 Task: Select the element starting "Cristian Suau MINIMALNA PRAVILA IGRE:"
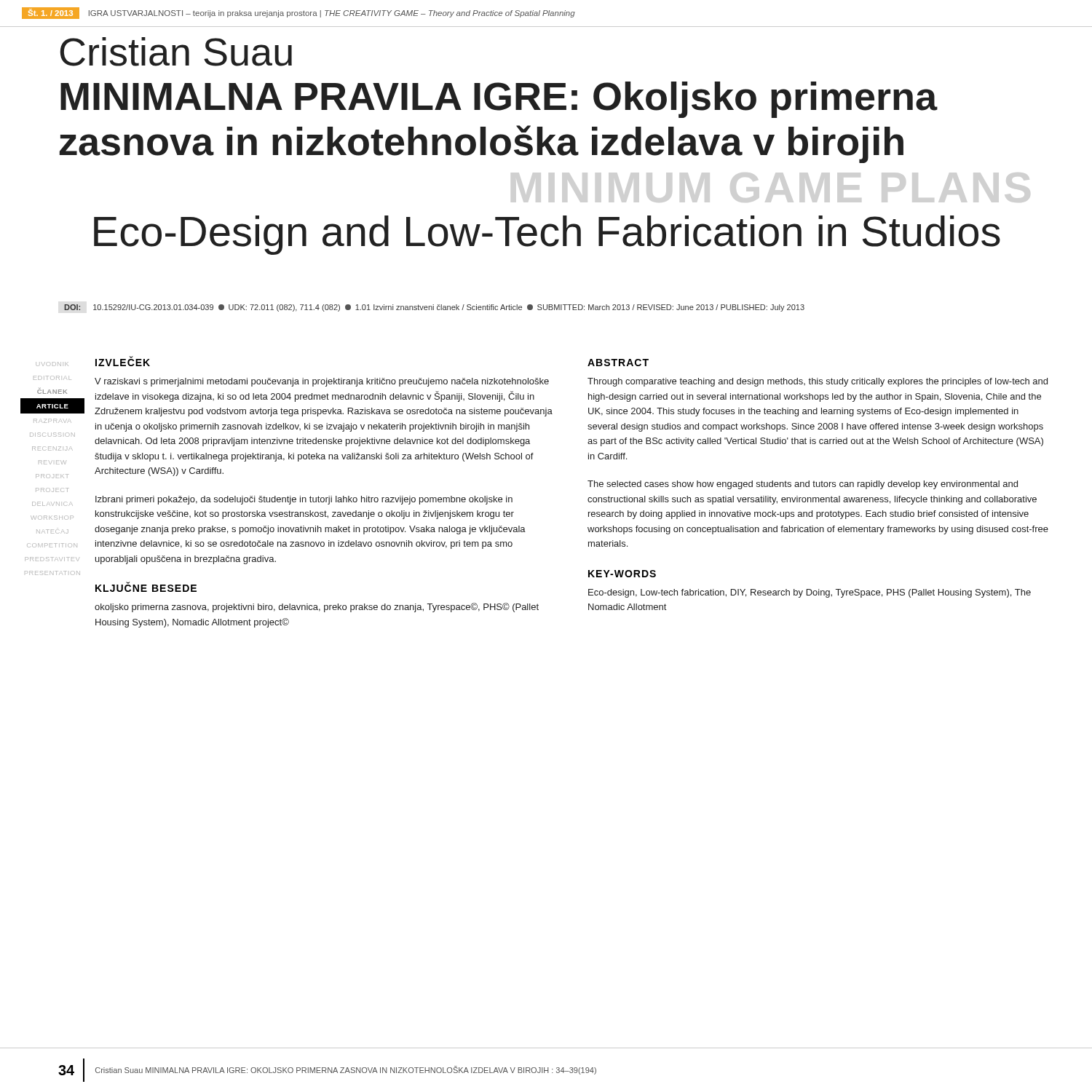546,141
